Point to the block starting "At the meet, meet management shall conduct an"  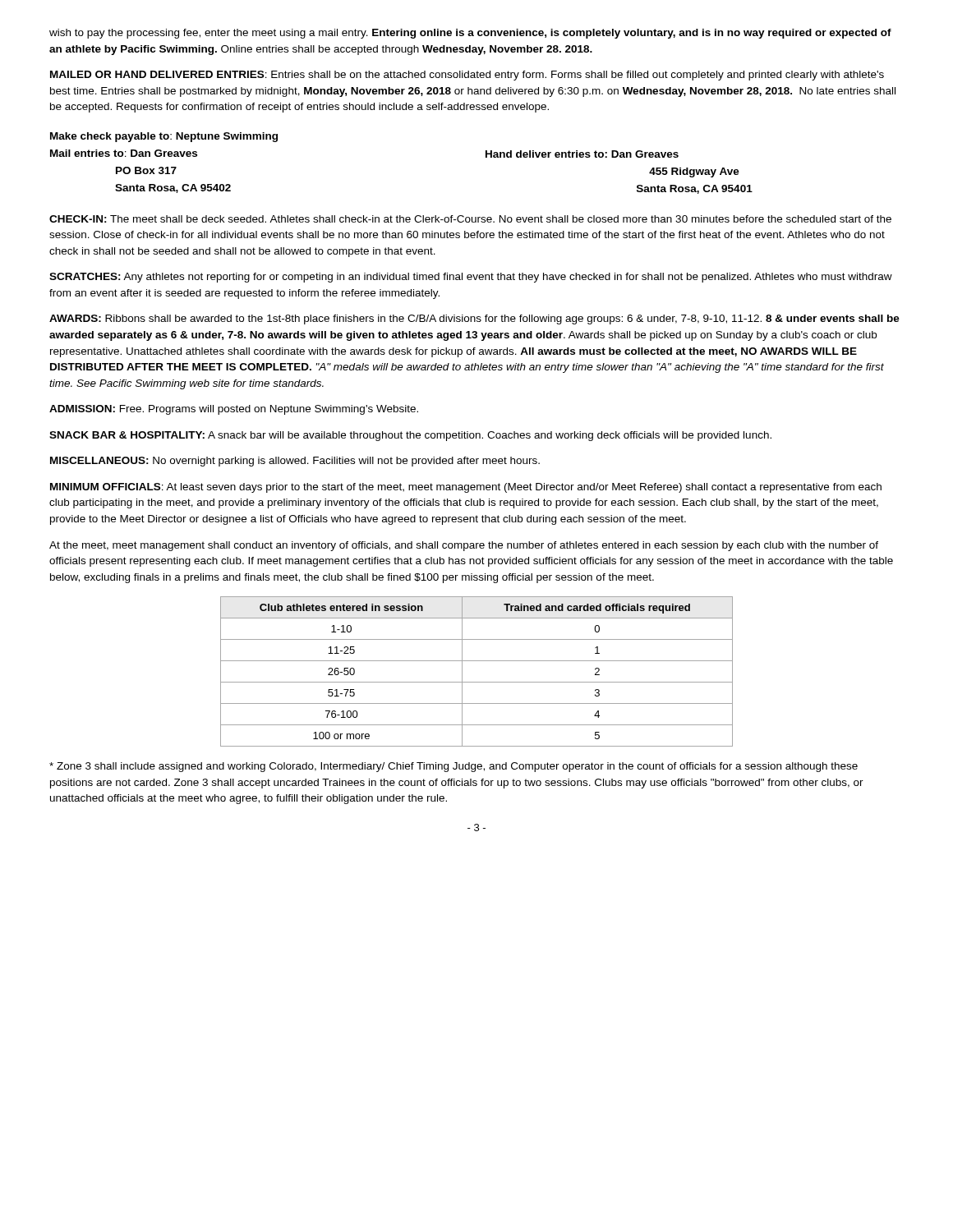tap(471, 561)
